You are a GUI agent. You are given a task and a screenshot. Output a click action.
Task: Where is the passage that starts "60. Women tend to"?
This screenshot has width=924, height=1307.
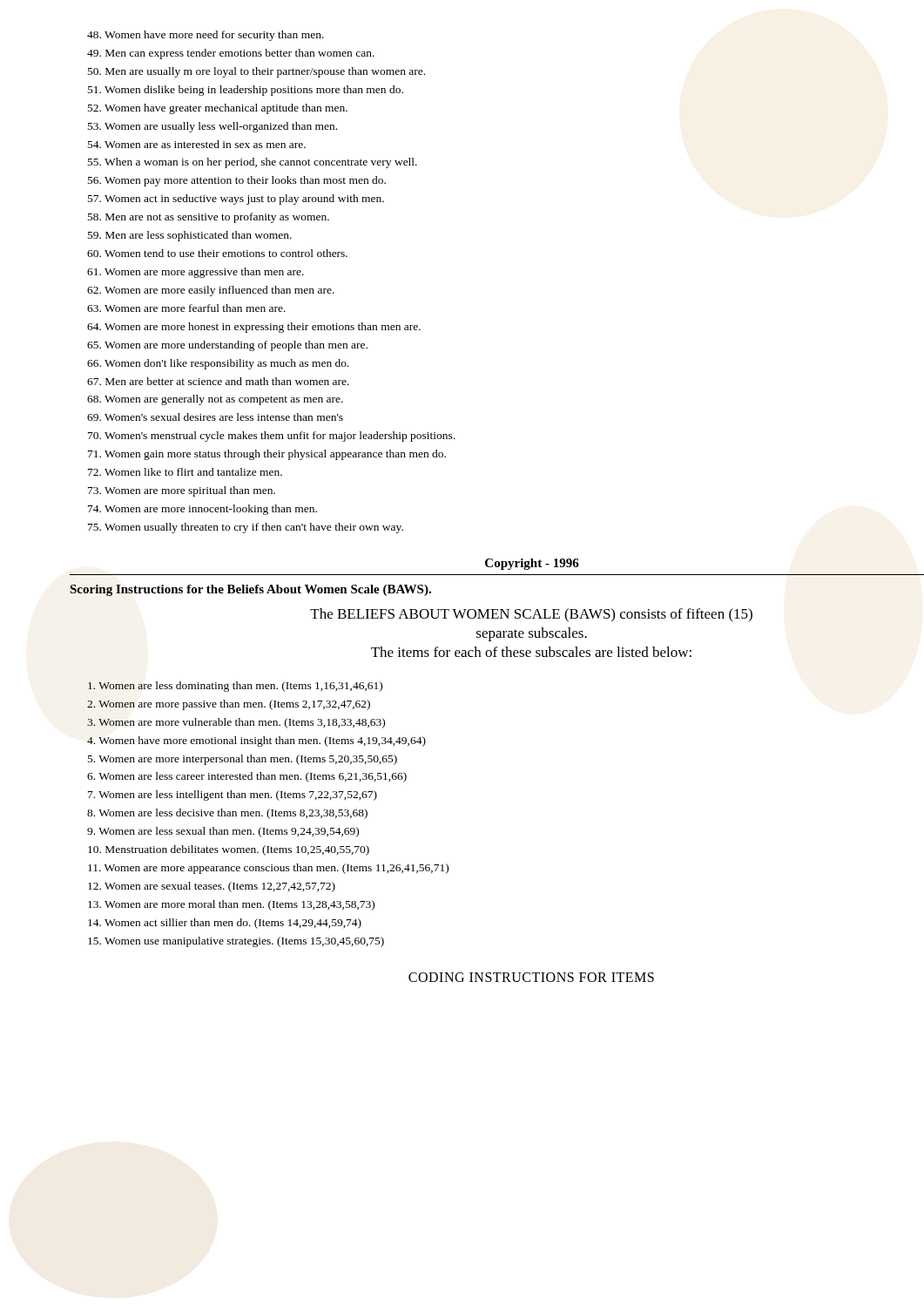tap(218, 253)
